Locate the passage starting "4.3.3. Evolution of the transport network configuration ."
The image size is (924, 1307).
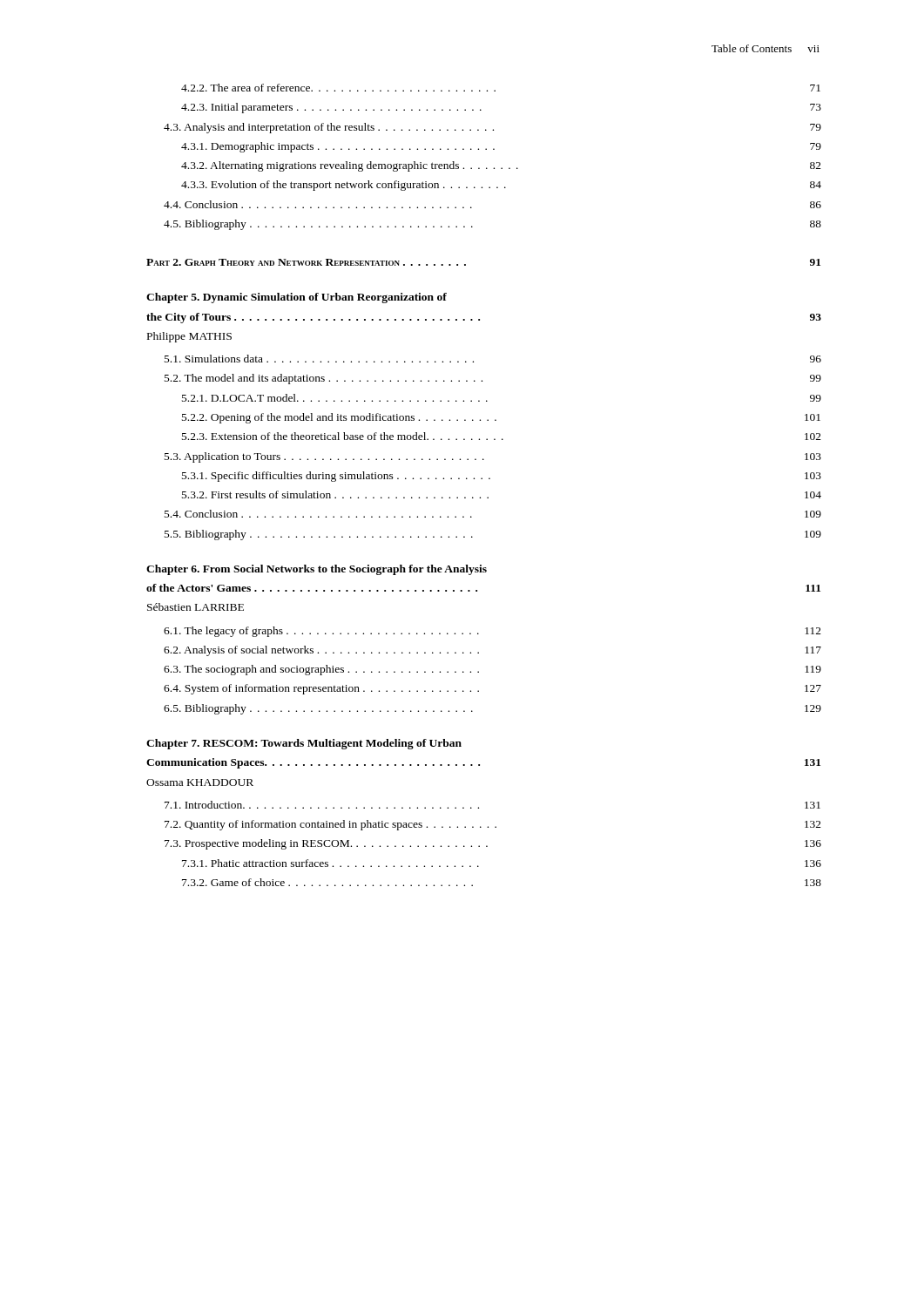click(484, 185)
